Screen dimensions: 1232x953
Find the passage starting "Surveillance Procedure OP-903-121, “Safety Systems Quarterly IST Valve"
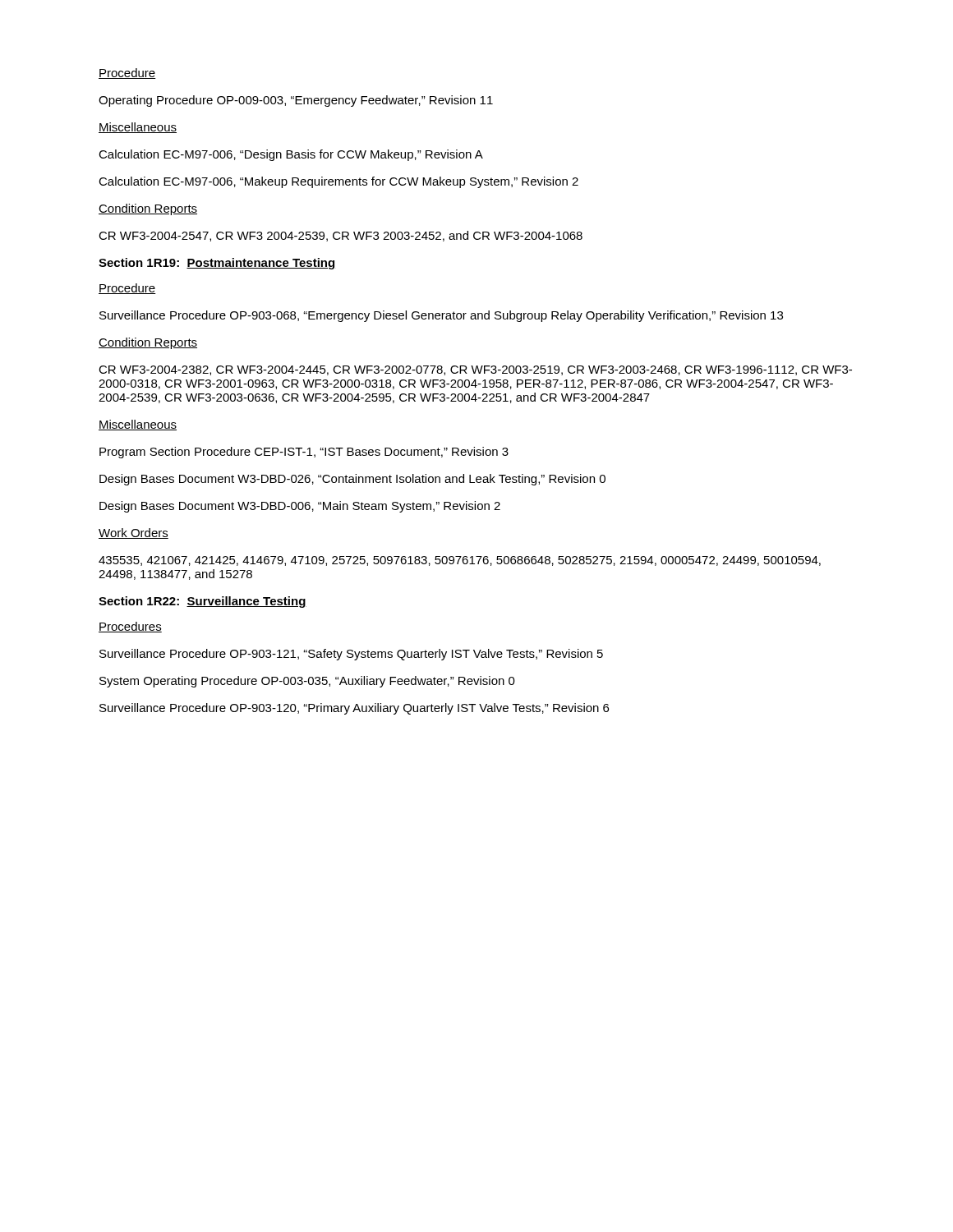tap(351, 653)
